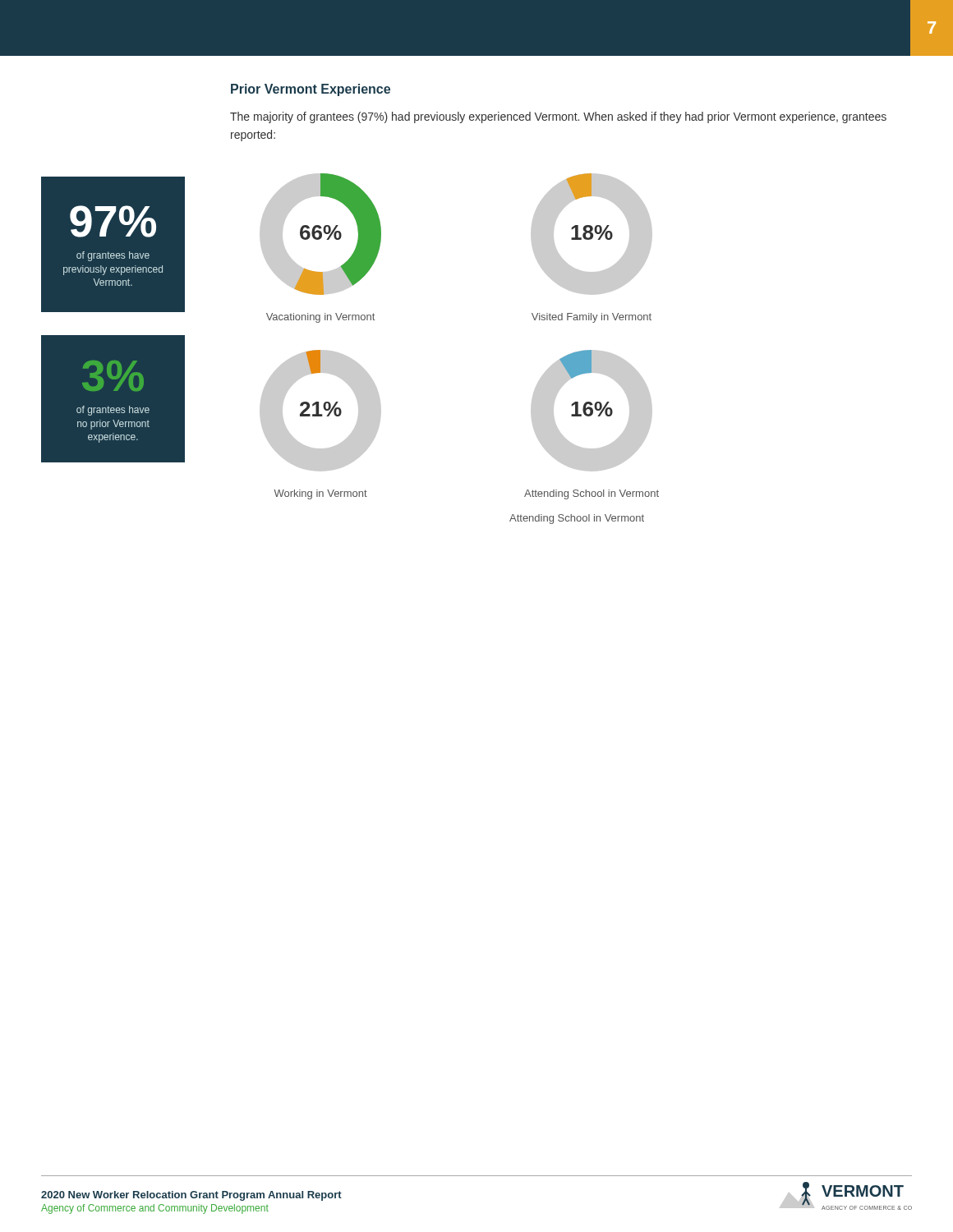The width and height of the screenshot is (953, 1232).
Task: Locate the text "Prior Vermont Experience"
Action: [x=310, y=89]
